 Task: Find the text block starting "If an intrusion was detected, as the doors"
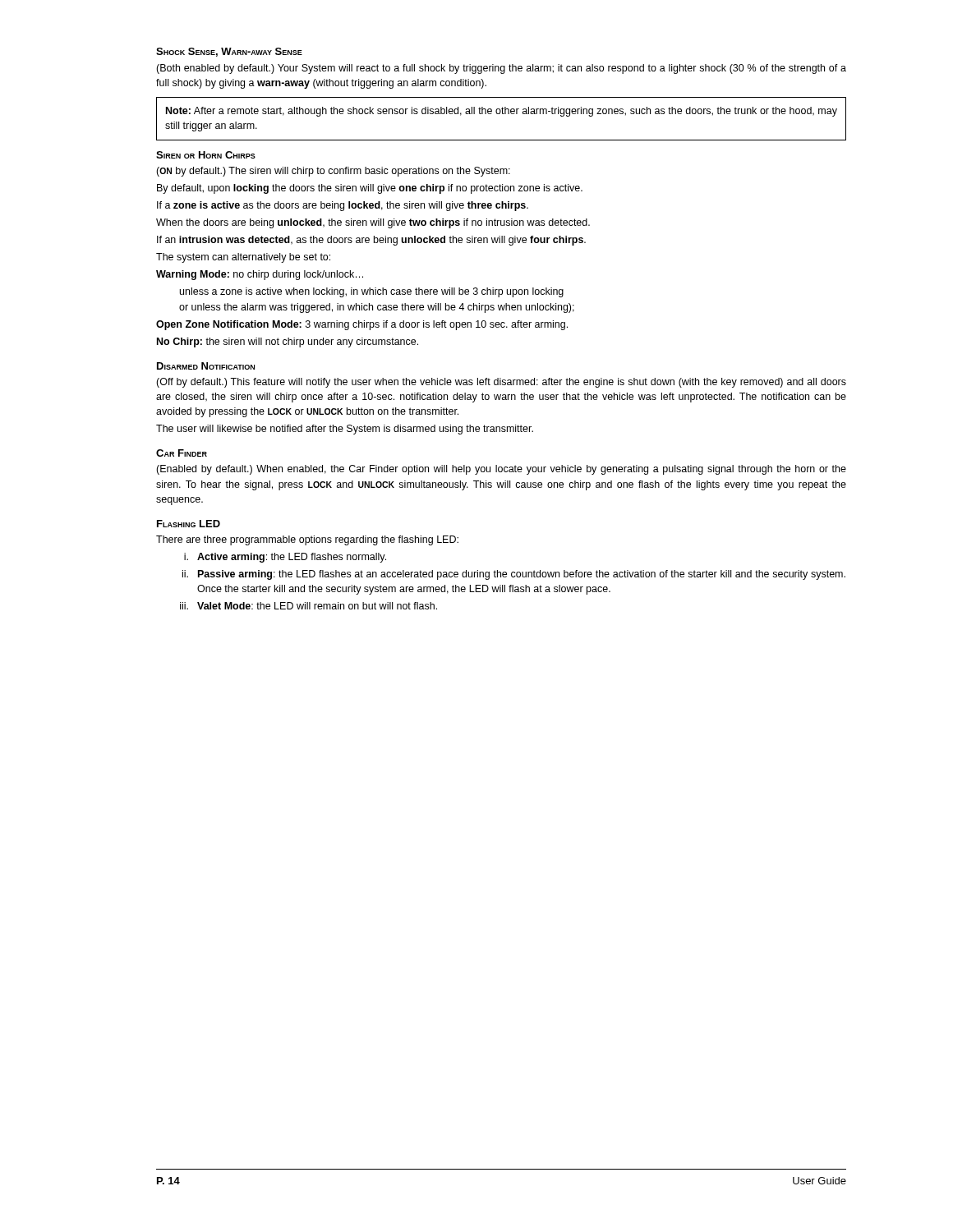pos(371,240)
